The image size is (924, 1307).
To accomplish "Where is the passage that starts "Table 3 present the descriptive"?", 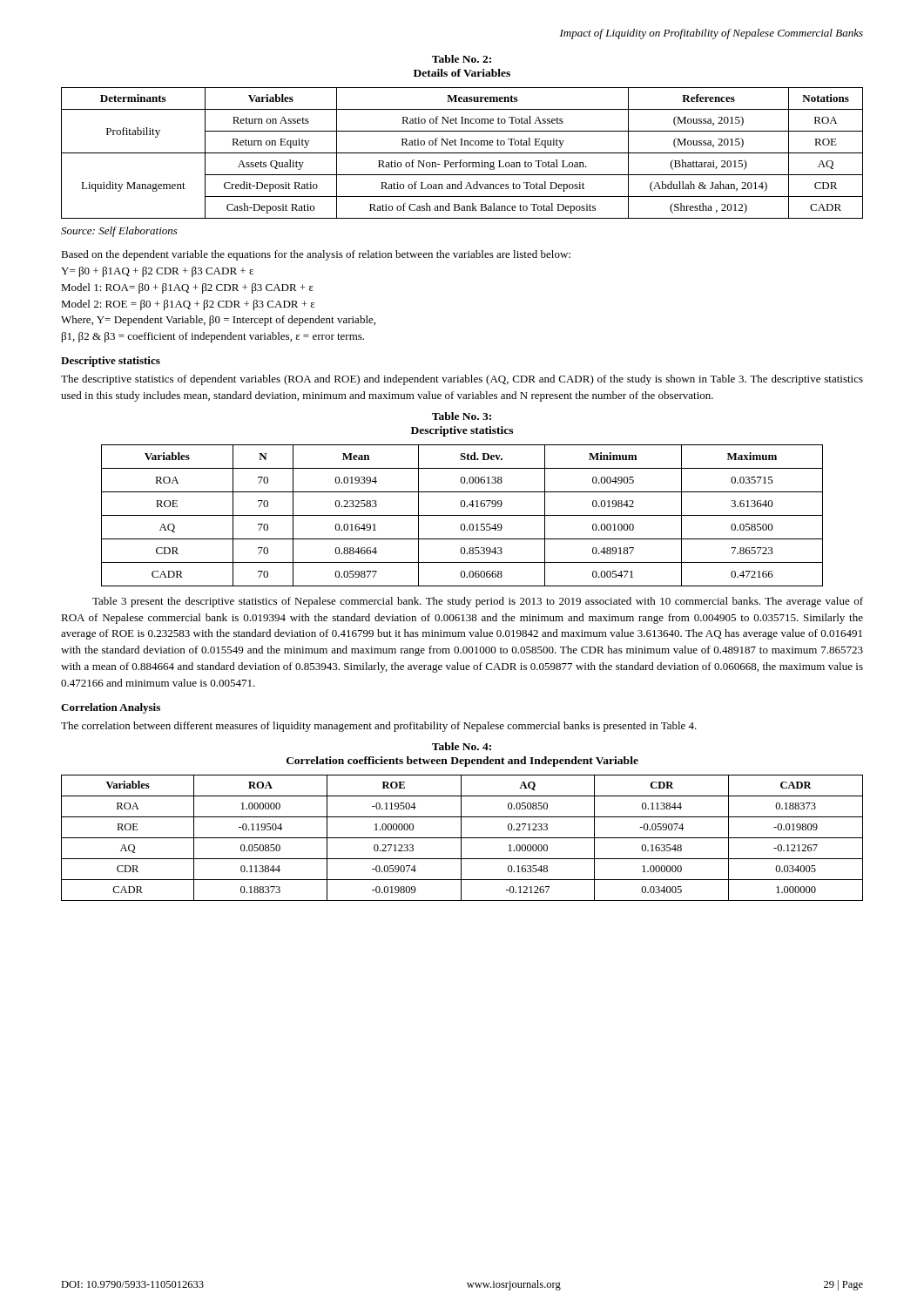I will coord(462,642).
